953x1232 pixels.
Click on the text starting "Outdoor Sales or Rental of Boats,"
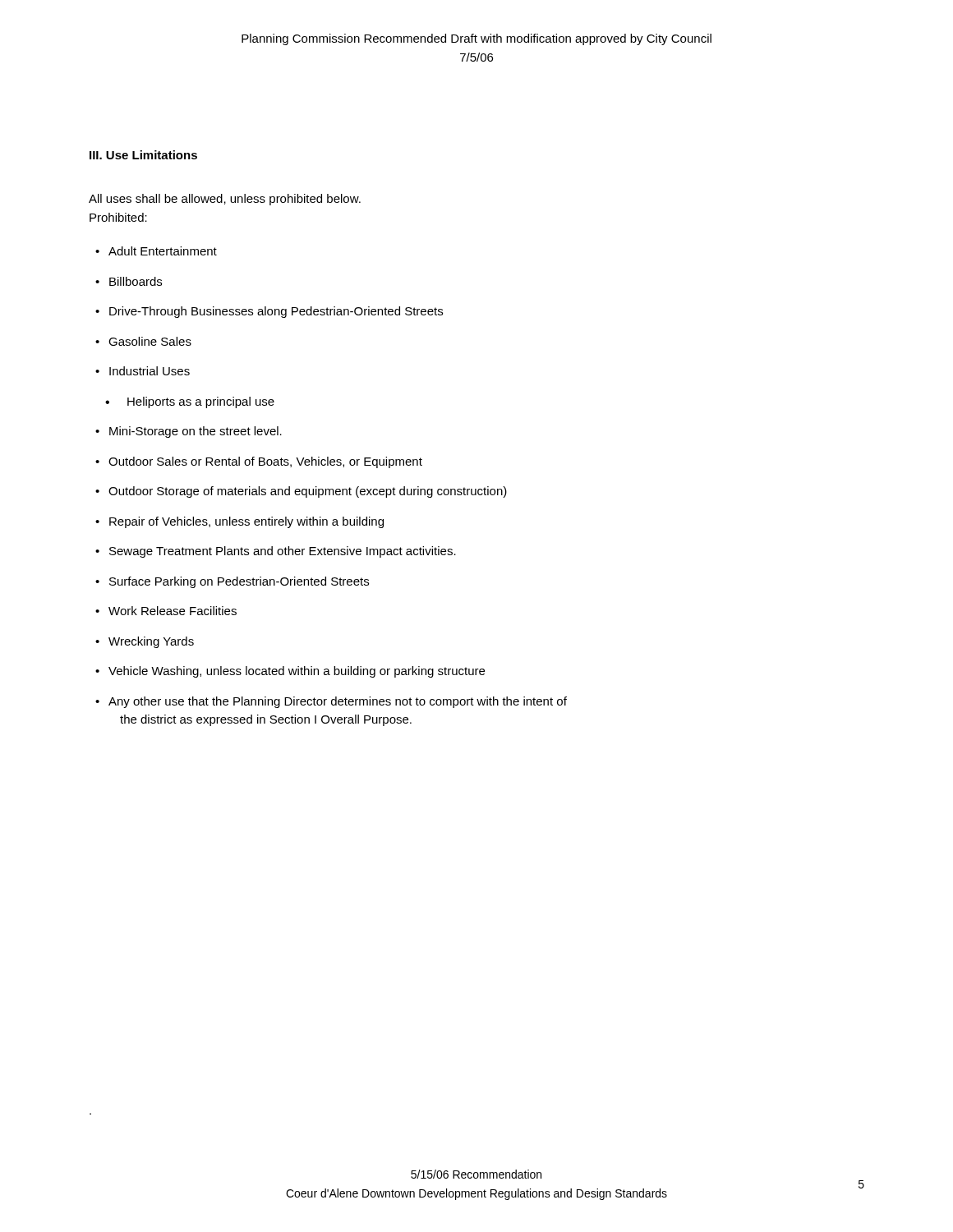click(x=265, y=461)
